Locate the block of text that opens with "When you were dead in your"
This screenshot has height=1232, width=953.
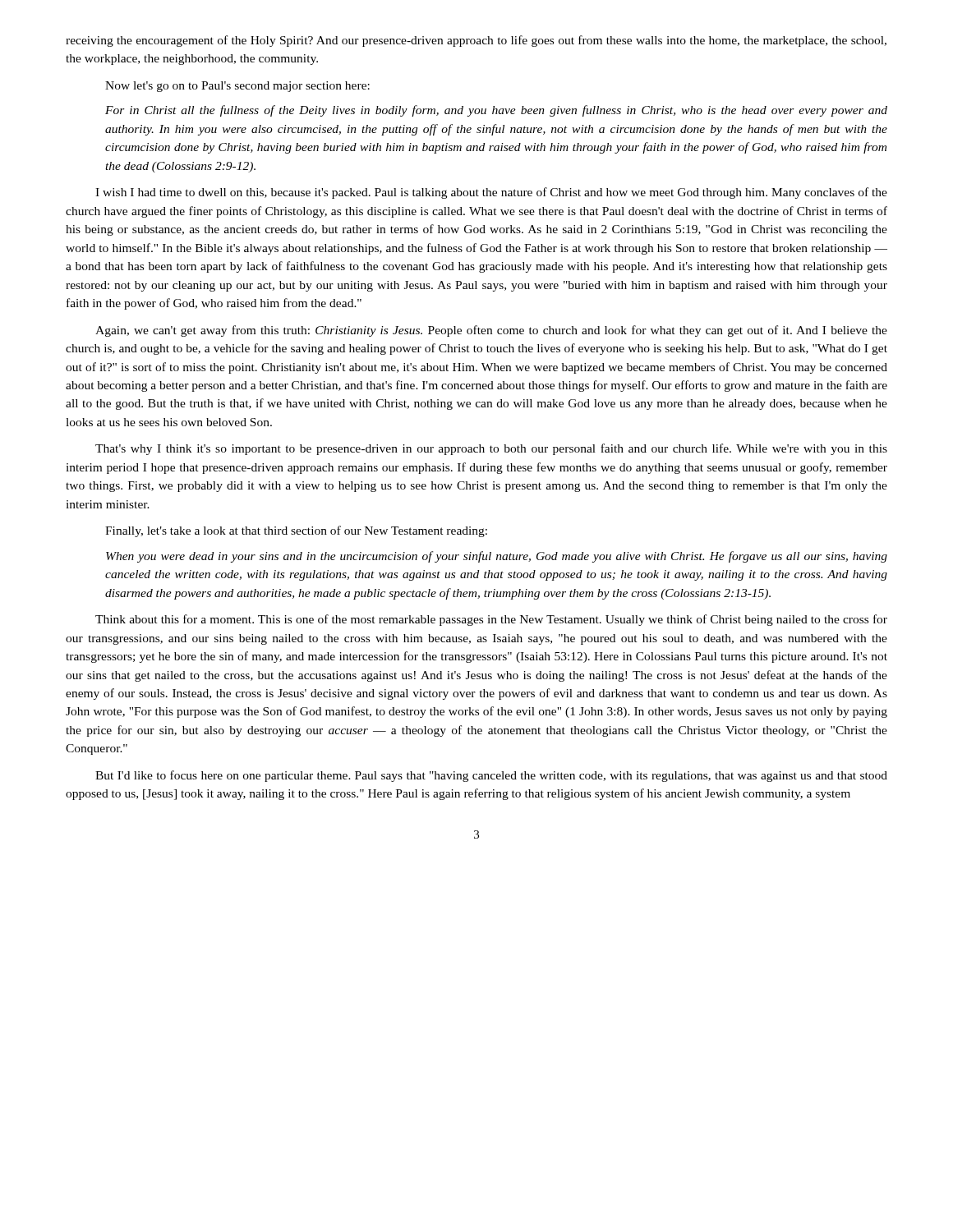tap(496, 574)
